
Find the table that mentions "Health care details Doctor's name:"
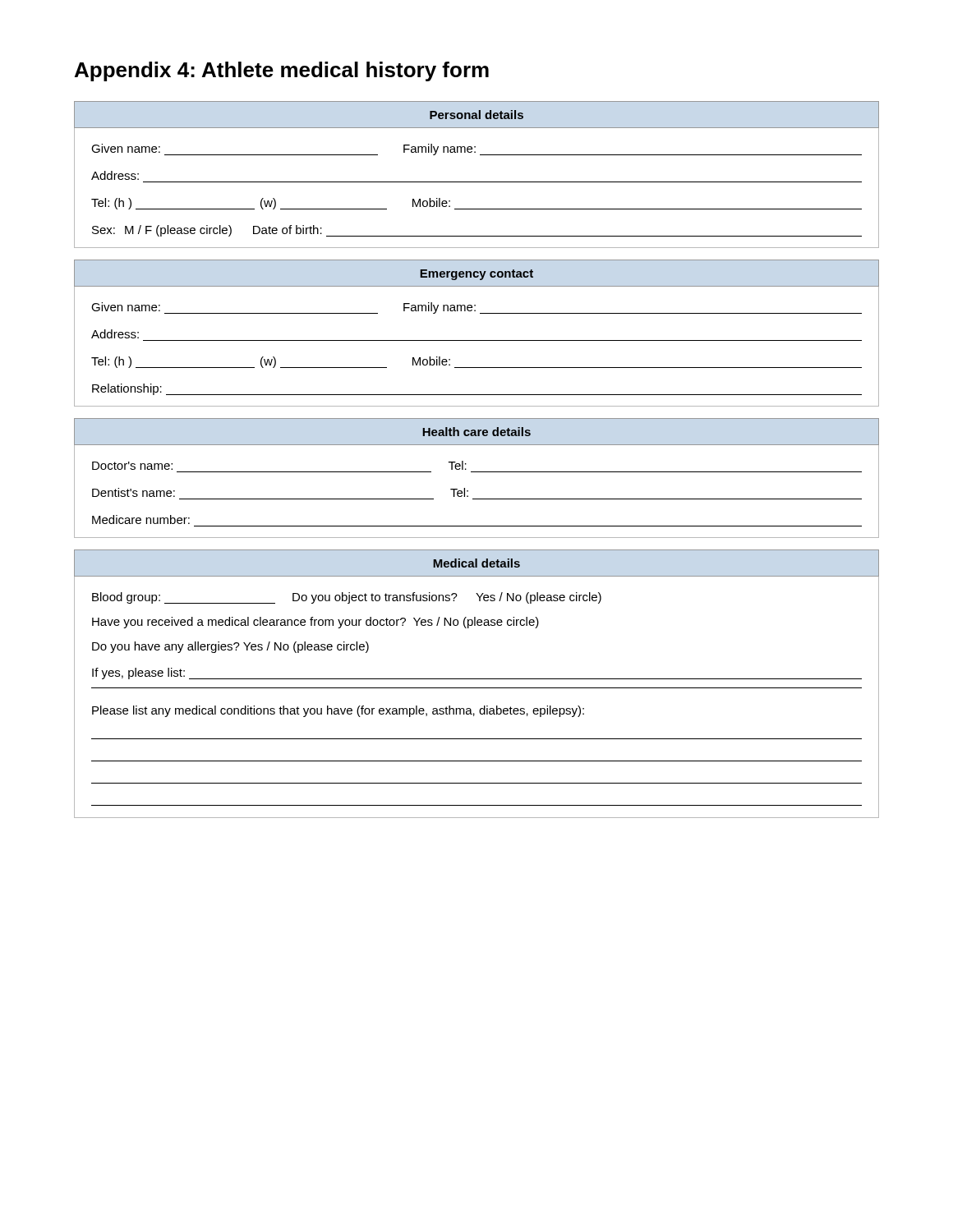tap(476, 478)
